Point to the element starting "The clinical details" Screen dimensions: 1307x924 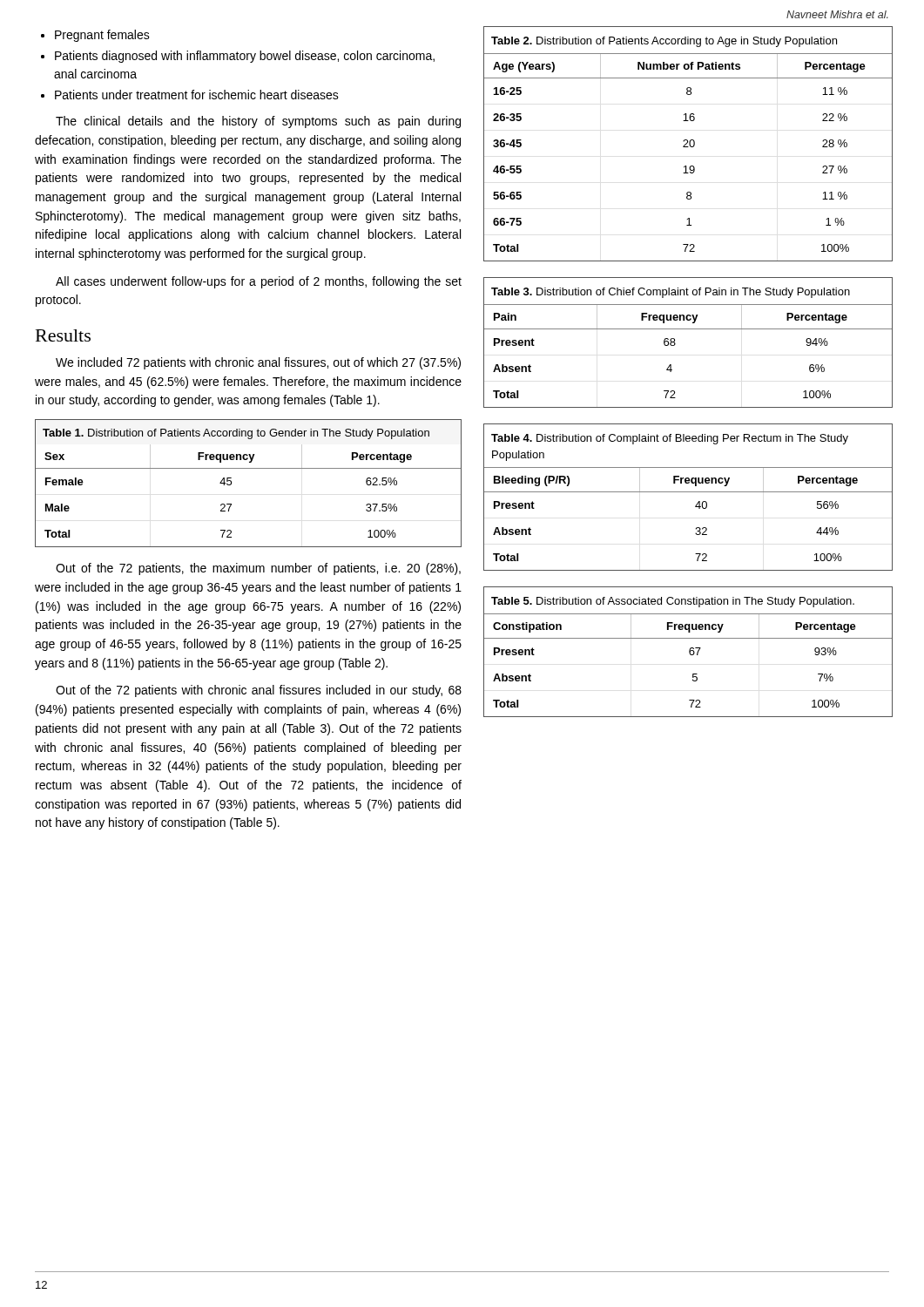248,188
